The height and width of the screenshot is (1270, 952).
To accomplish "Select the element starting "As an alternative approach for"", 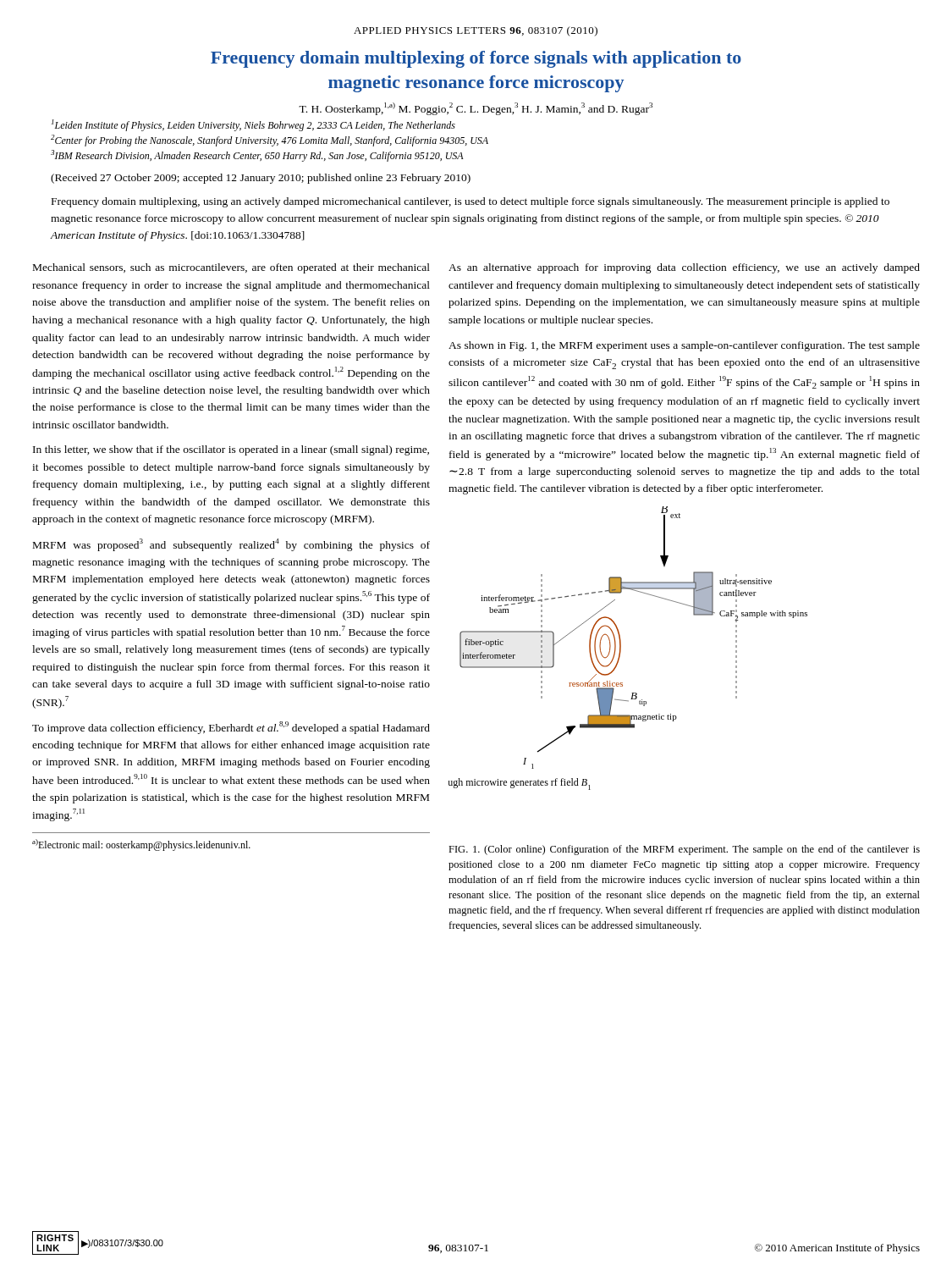I will pos(684,379).
